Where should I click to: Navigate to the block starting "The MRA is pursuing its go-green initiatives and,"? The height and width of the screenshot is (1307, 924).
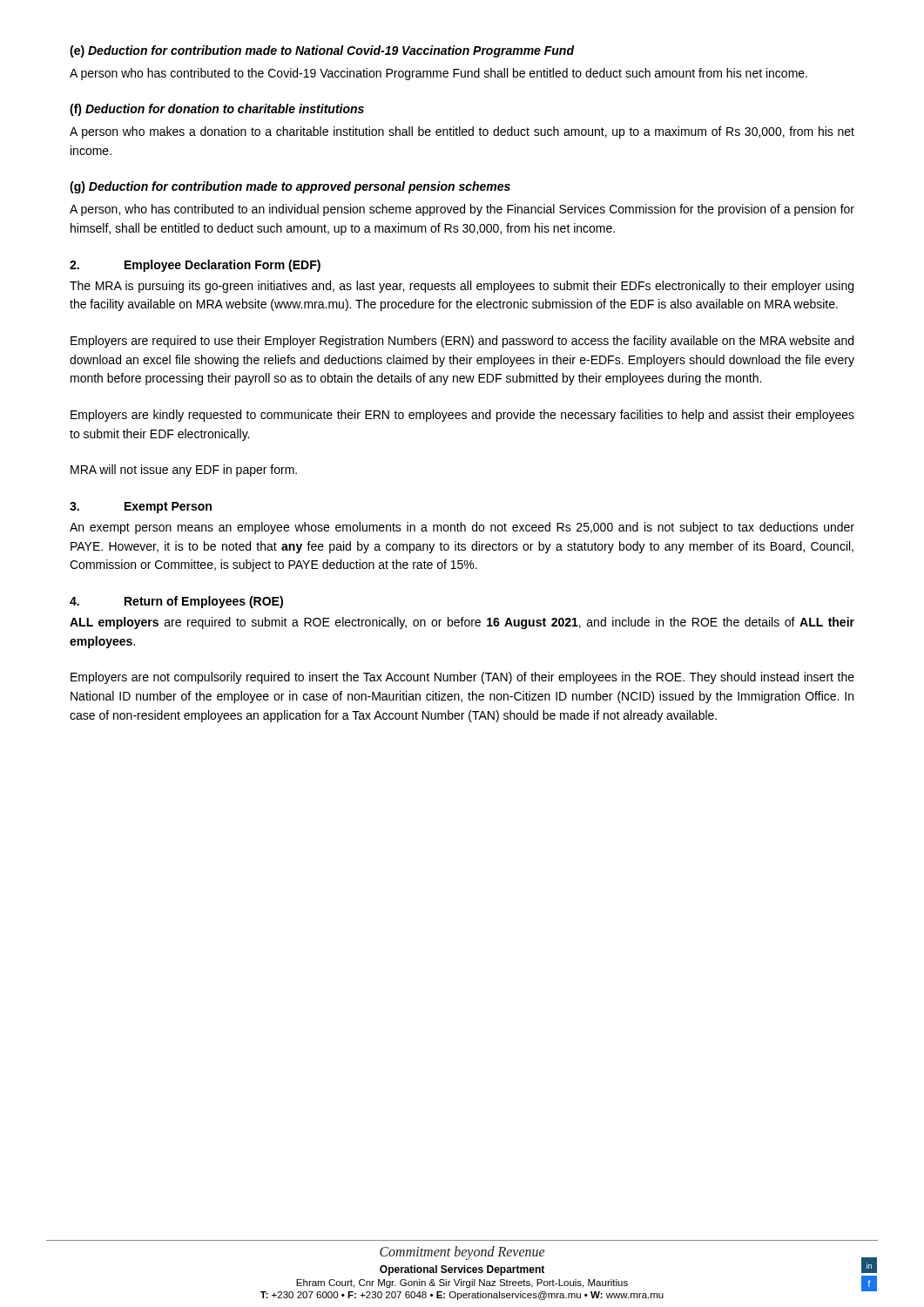pos(462,296)
